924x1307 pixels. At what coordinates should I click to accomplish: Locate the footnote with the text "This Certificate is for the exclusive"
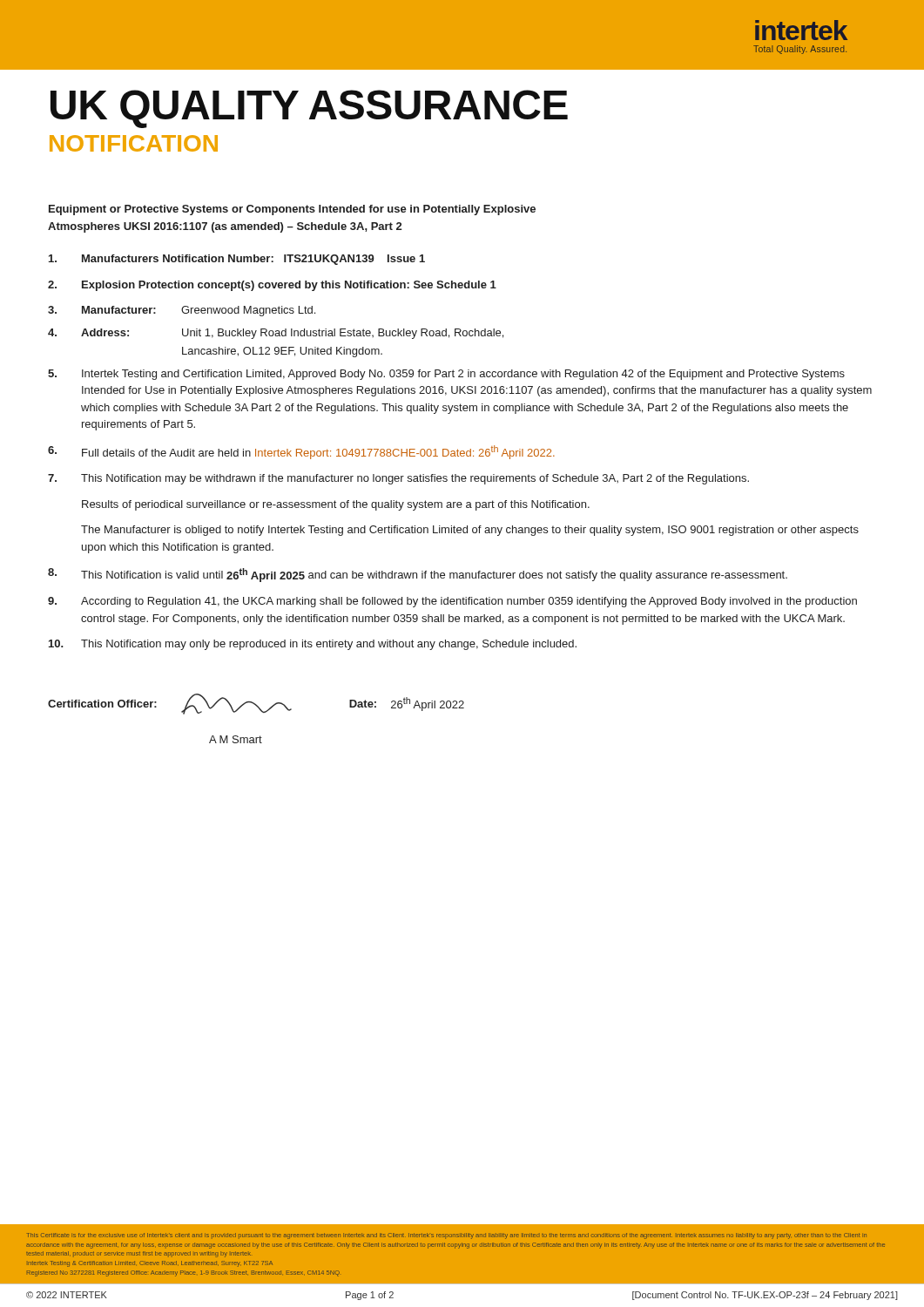coord(456,1254)
